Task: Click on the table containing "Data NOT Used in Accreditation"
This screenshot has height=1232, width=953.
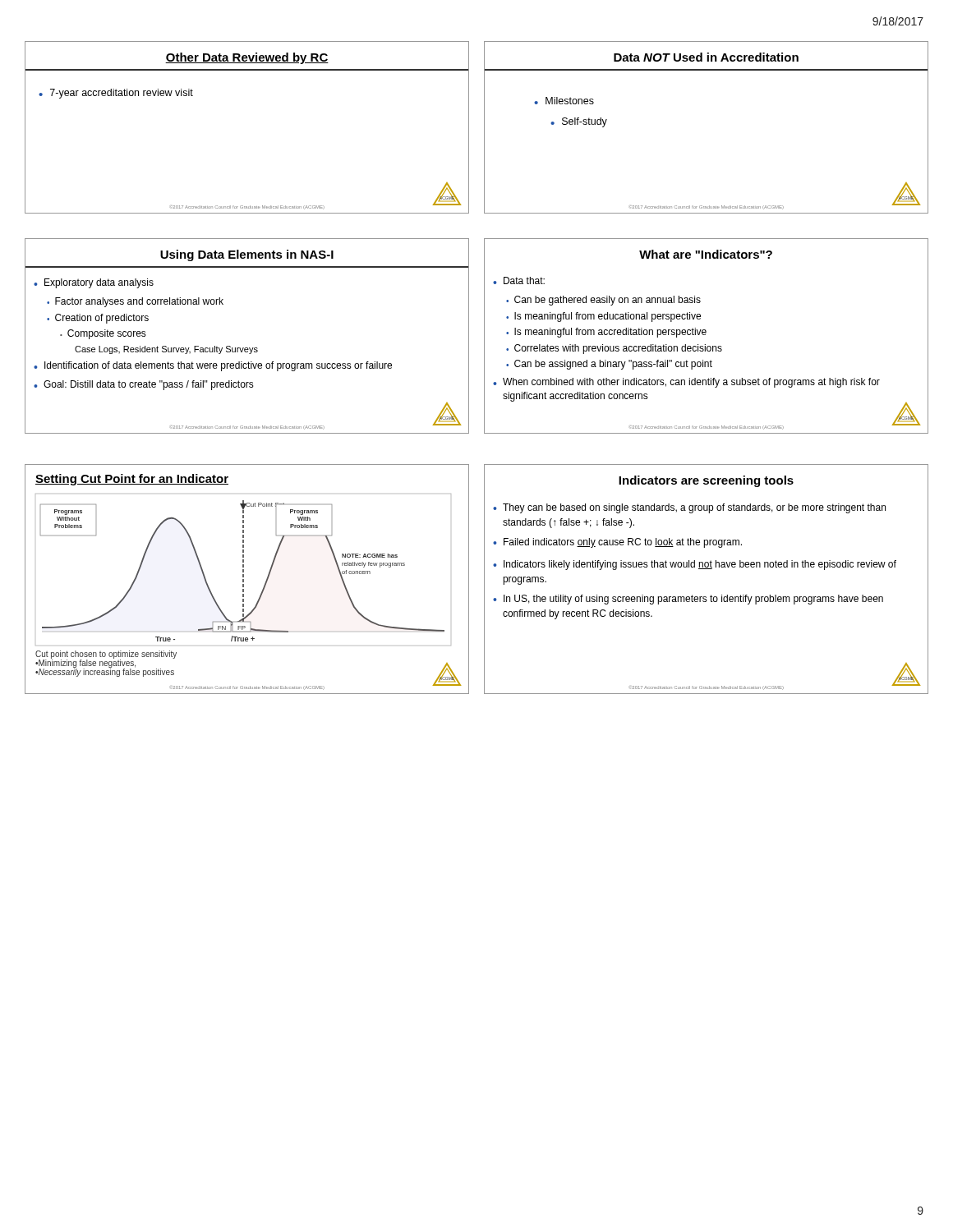Action: [x=706, y=127]
